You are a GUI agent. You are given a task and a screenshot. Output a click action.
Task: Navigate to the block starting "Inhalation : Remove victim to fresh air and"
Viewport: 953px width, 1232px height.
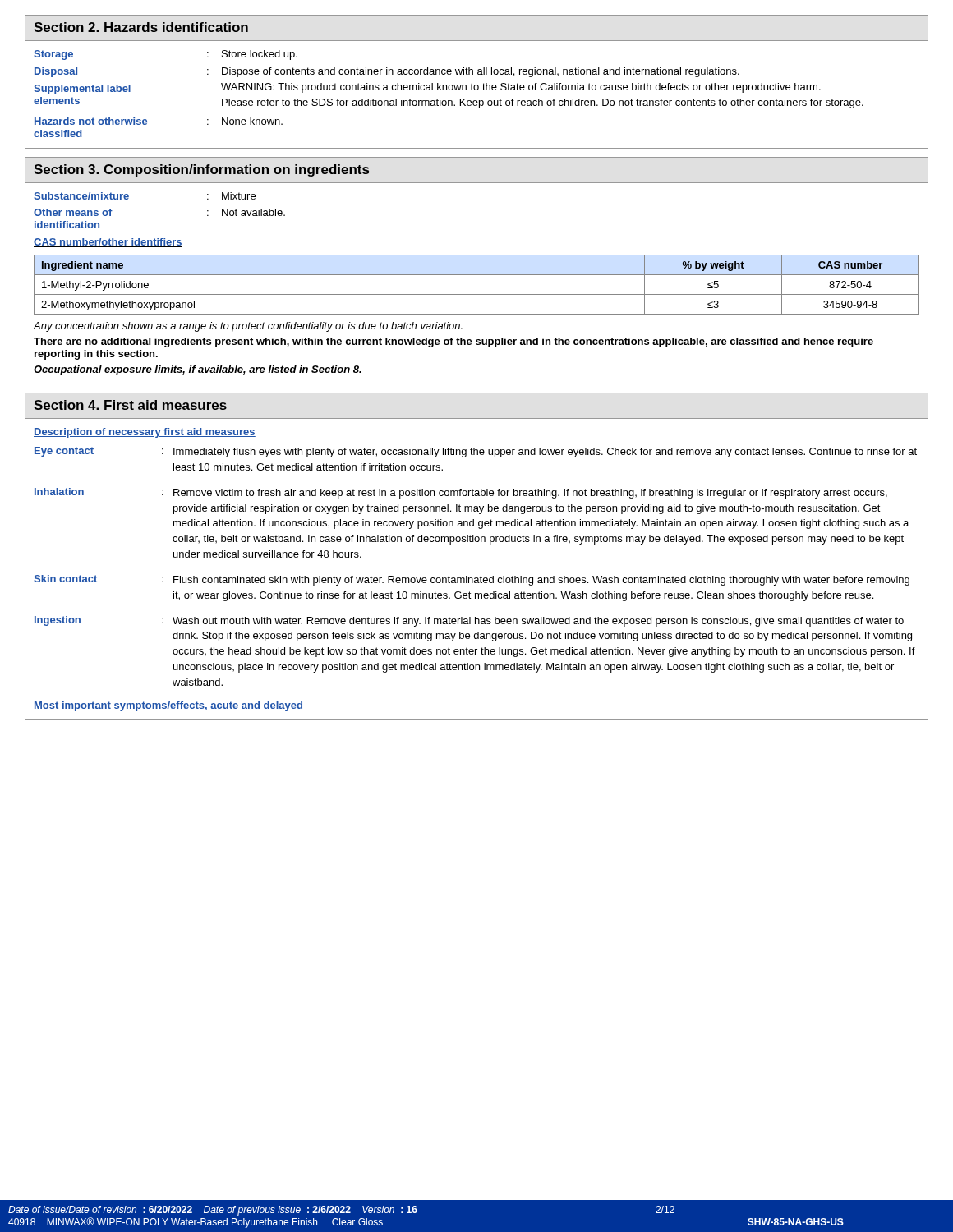(x=476, y=523)
